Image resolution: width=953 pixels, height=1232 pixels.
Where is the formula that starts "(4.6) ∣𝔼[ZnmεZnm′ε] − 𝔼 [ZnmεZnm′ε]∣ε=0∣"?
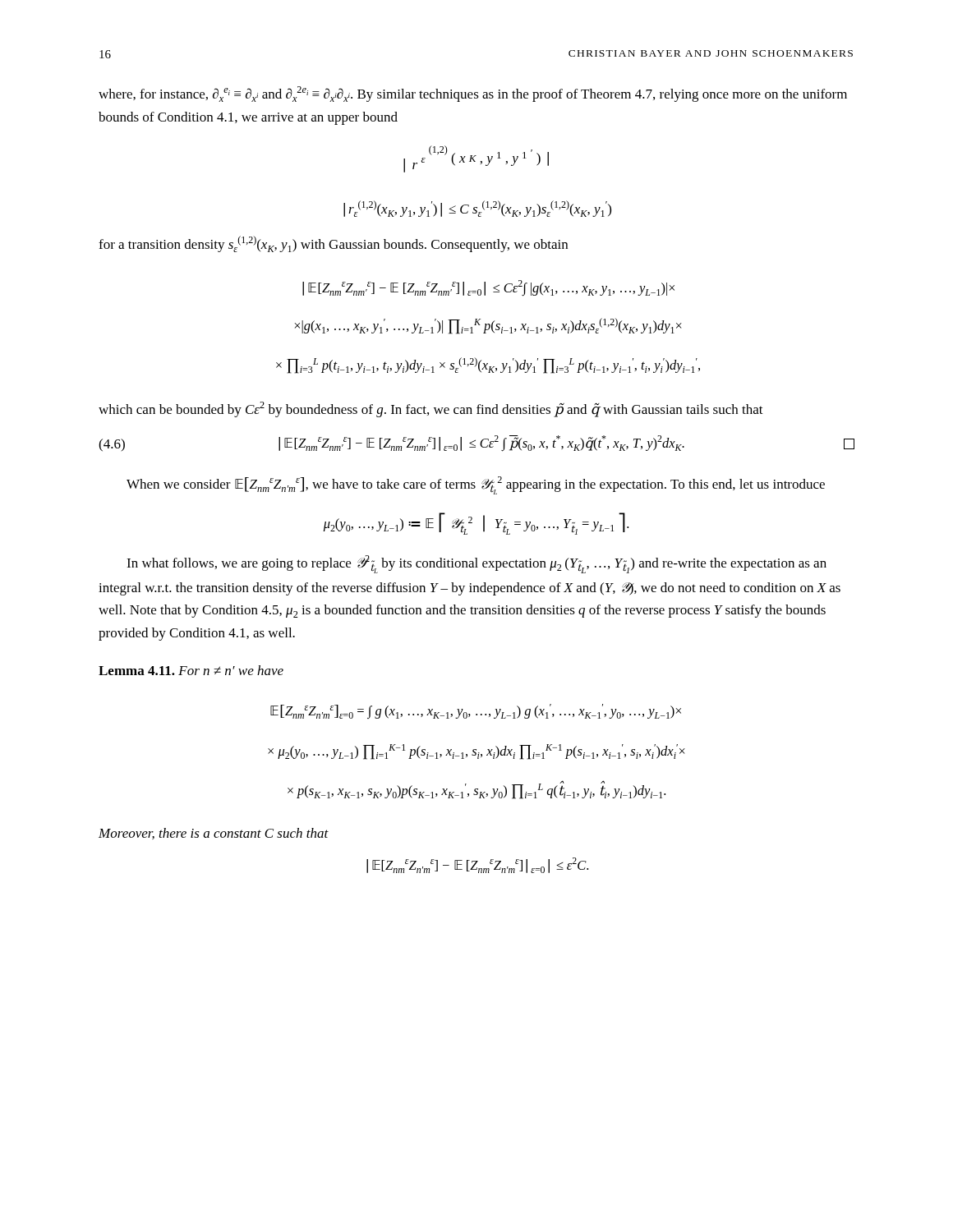click(x=476, y=444)
